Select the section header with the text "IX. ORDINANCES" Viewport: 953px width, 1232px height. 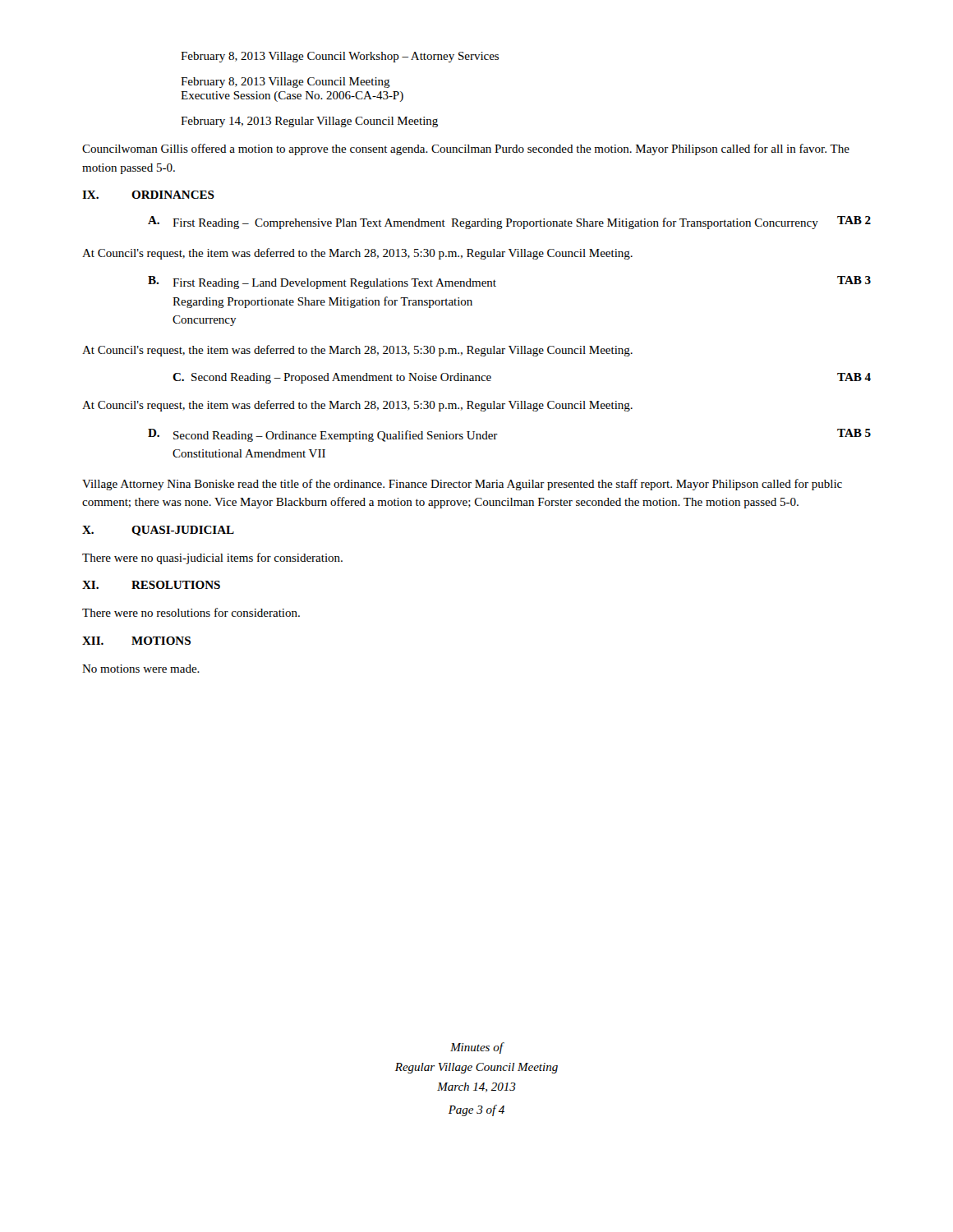(x=148, y=195)
